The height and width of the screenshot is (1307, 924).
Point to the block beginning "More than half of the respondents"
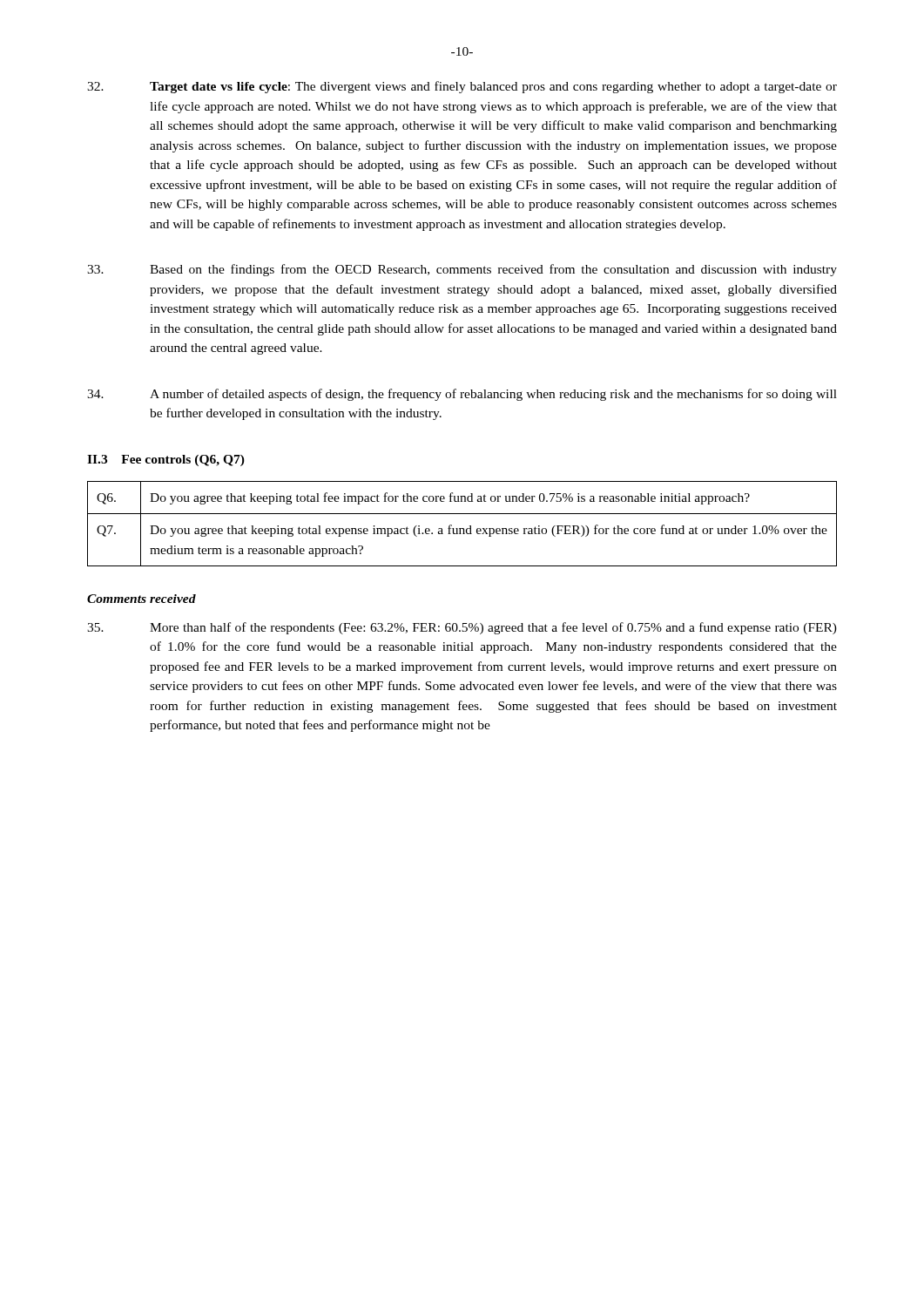pos(462,676)
